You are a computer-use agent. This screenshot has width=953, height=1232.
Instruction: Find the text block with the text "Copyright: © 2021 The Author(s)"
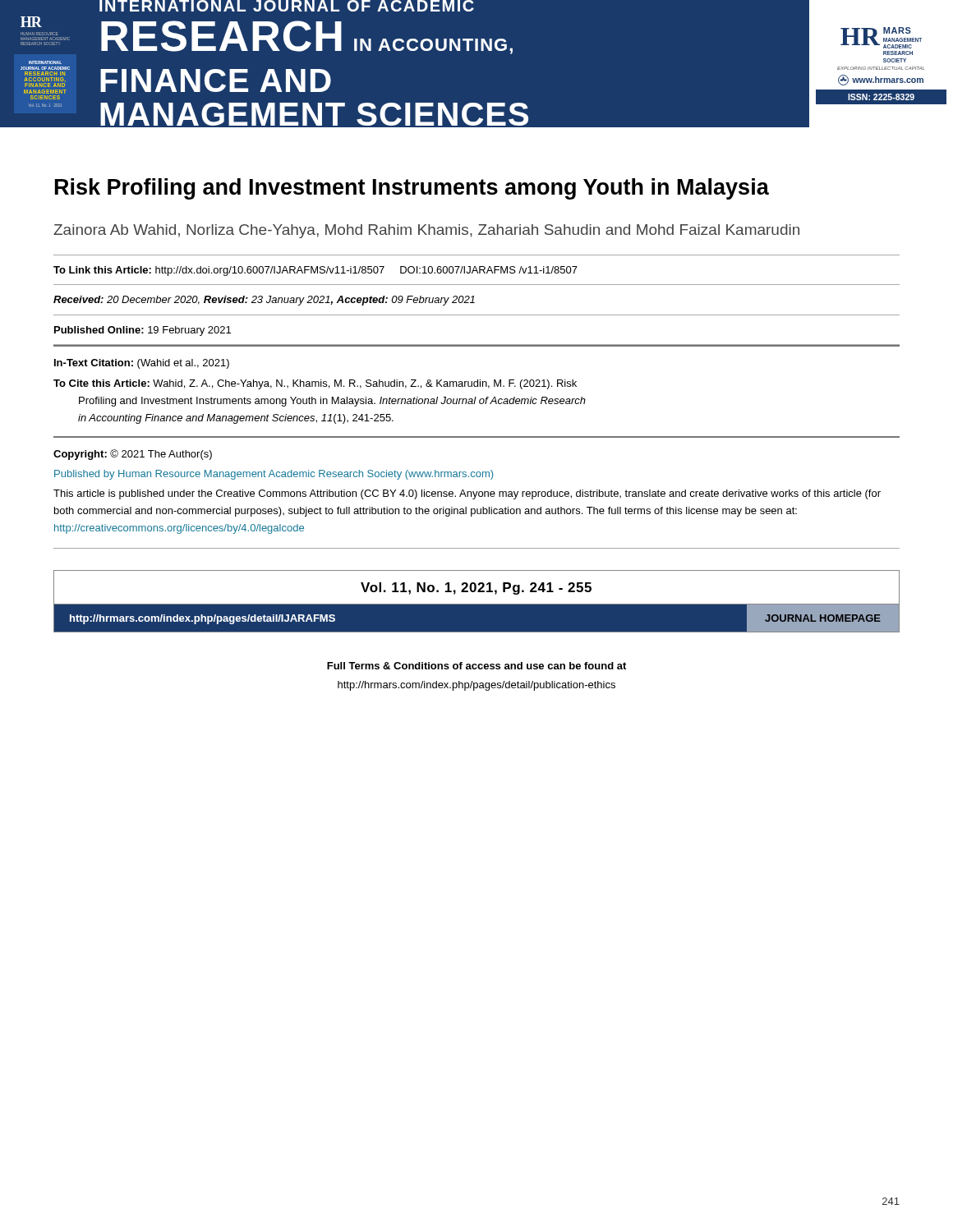pyautogui.click(x=476, y=491)
